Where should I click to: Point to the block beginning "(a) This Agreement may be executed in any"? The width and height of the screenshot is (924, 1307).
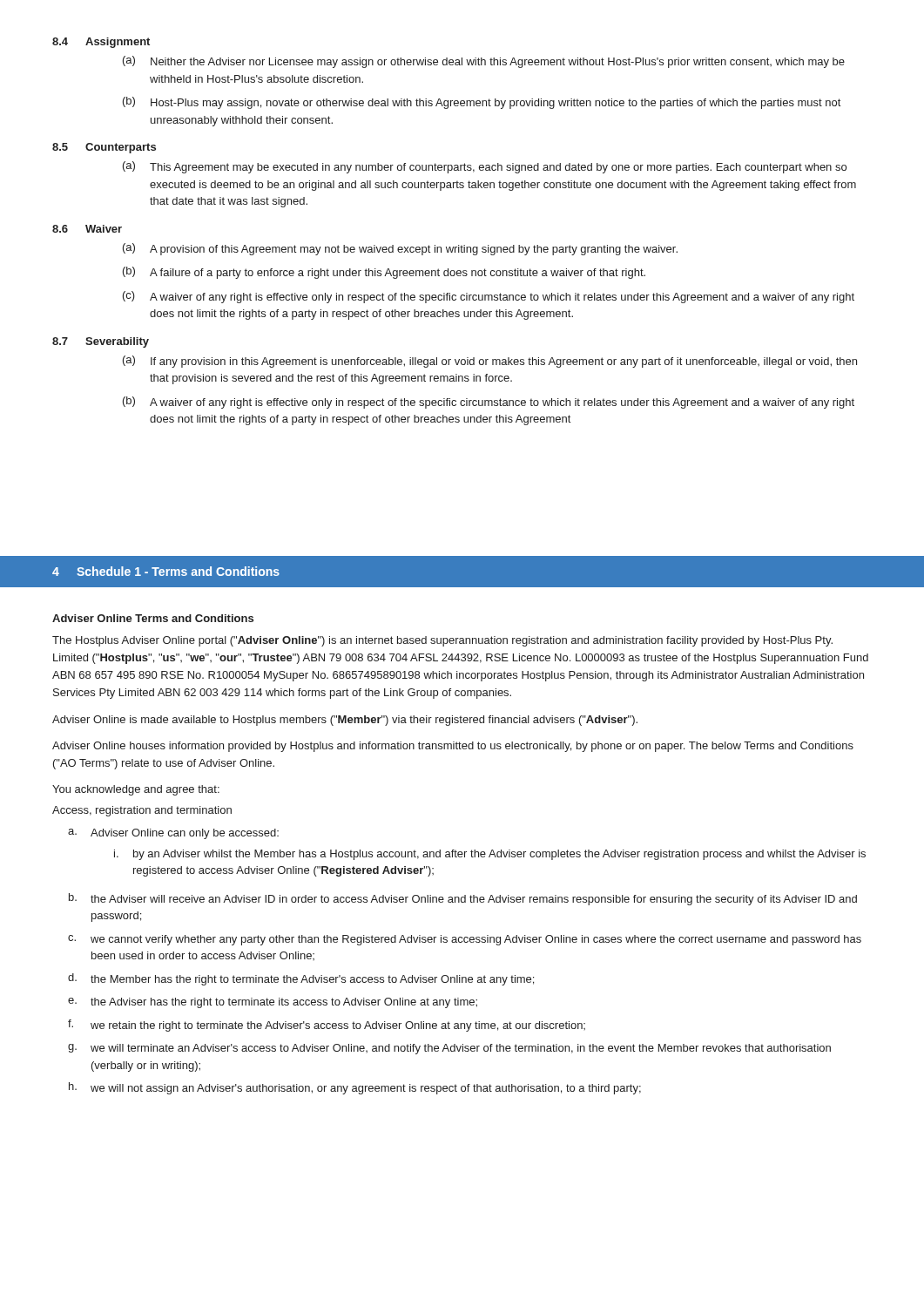tap(497, 184)
